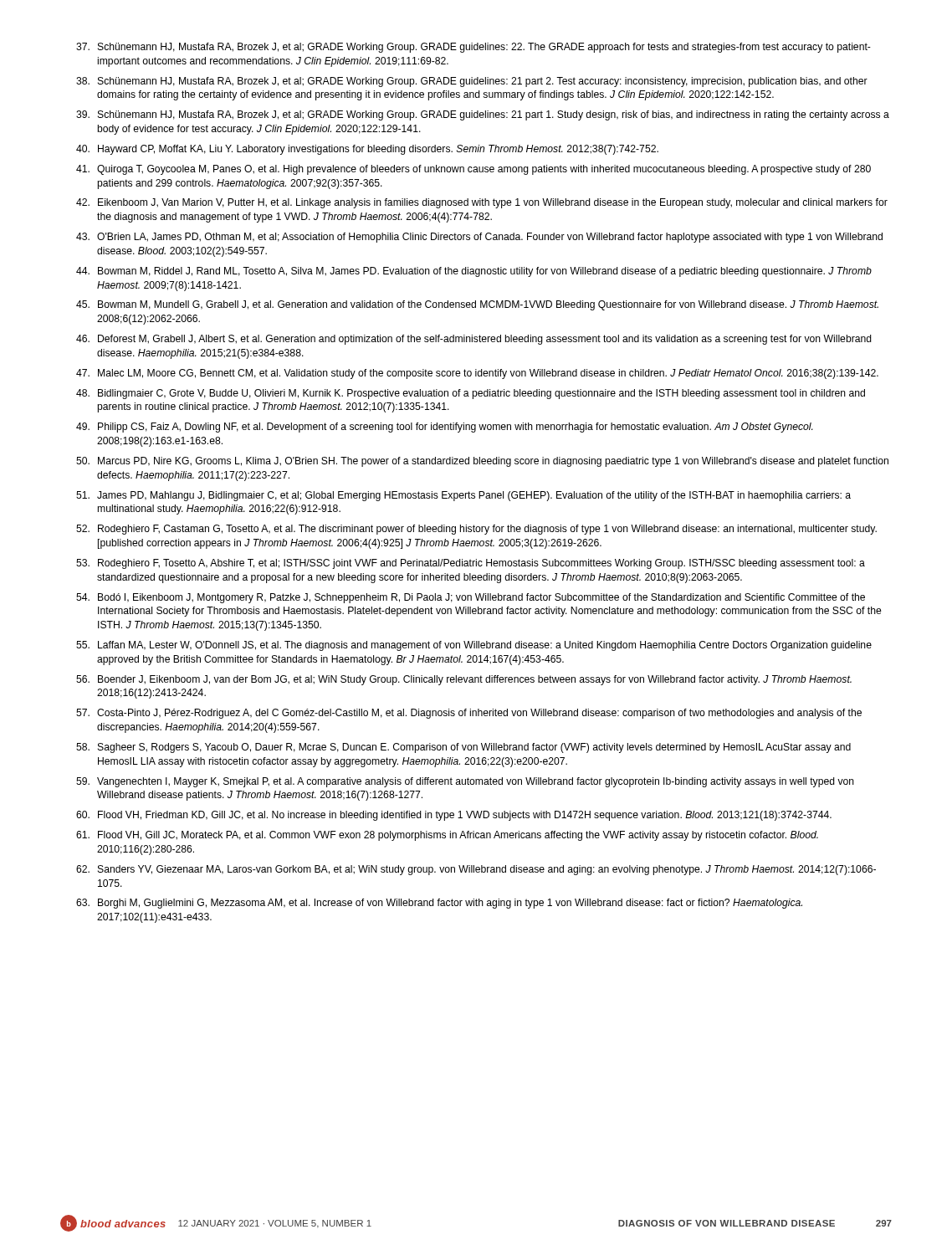Image resolution: width=952 pixels, height=1255 pixels.
Task: Locate the block of text that opens with "55. Laffan MA, Lester W,"
Action: (476, 652)
